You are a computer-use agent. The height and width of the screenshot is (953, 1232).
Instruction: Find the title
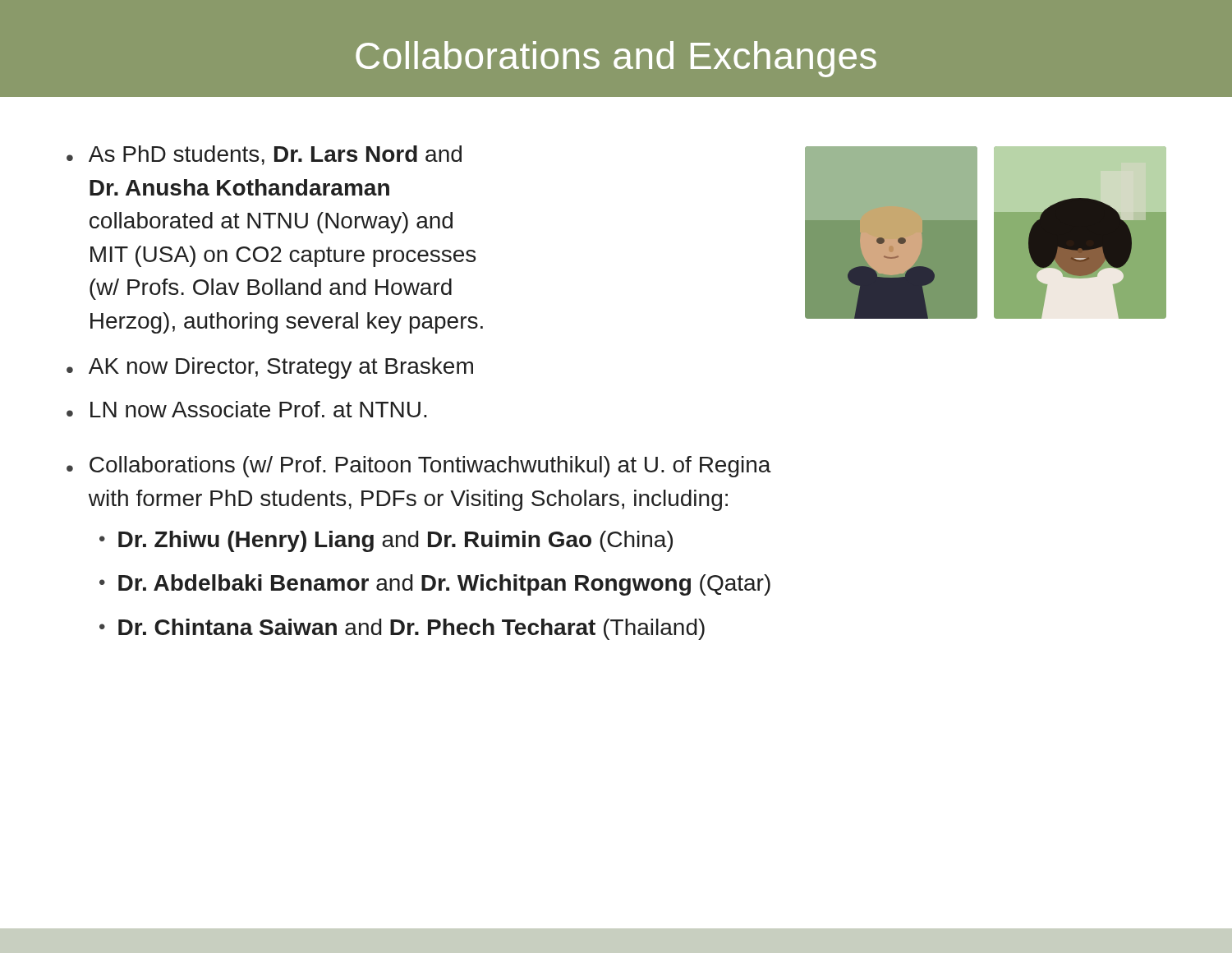616,56
